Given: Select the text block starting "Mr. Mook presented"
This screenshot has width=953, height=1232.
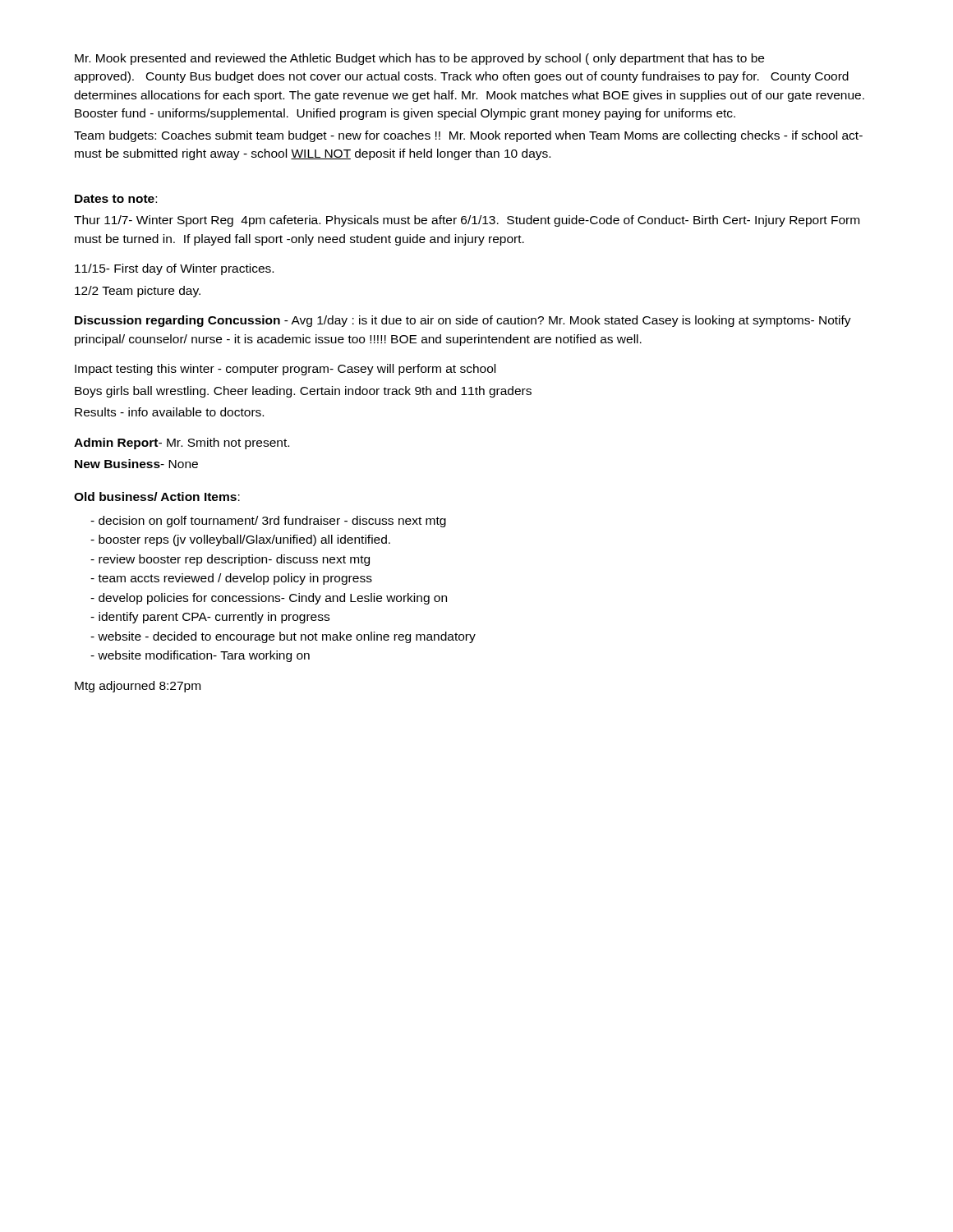Looking at the screenshot, I should [x=476, y=106].
